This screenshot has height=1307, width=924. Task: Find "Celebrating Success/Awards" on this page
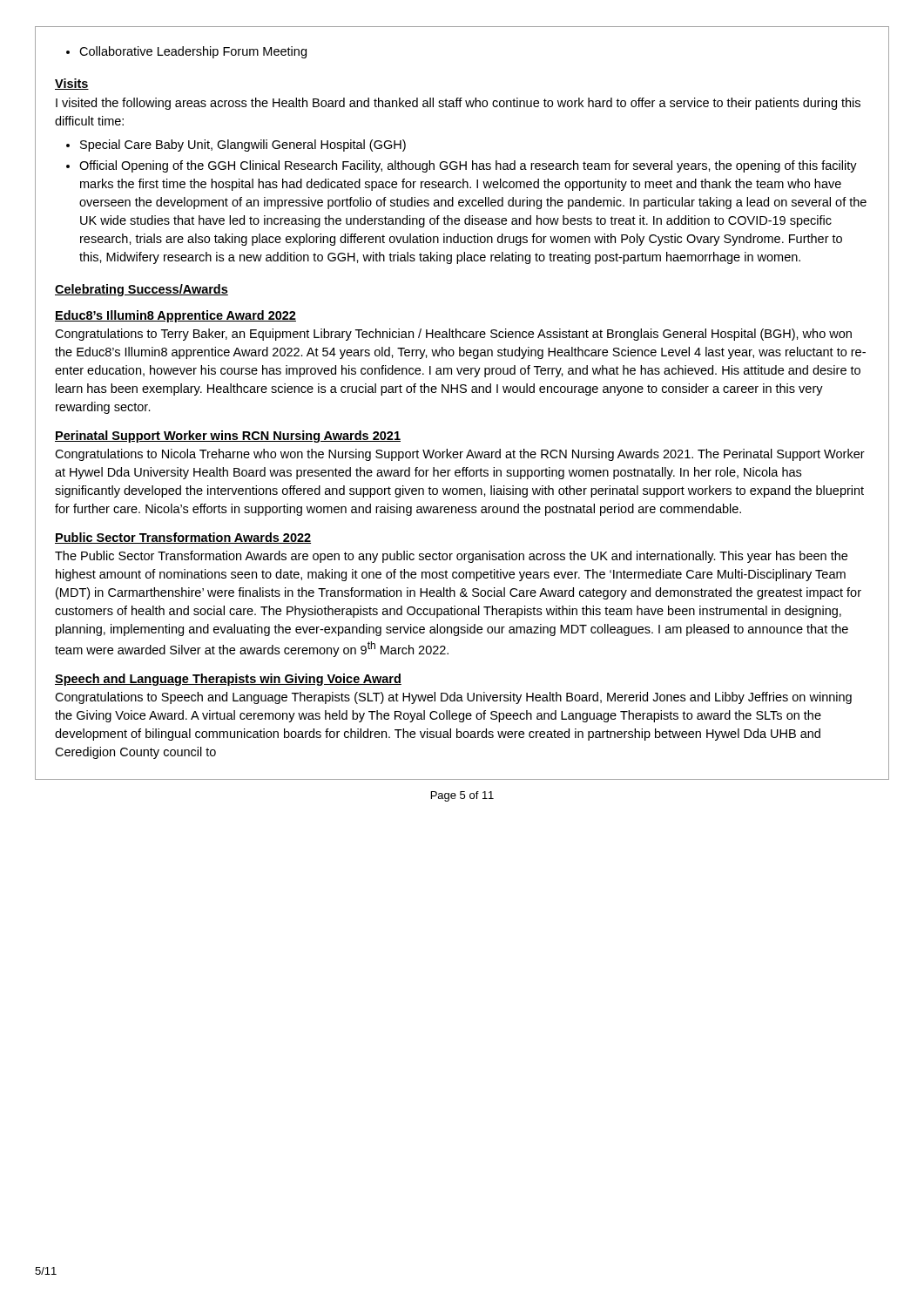point(141,289)
